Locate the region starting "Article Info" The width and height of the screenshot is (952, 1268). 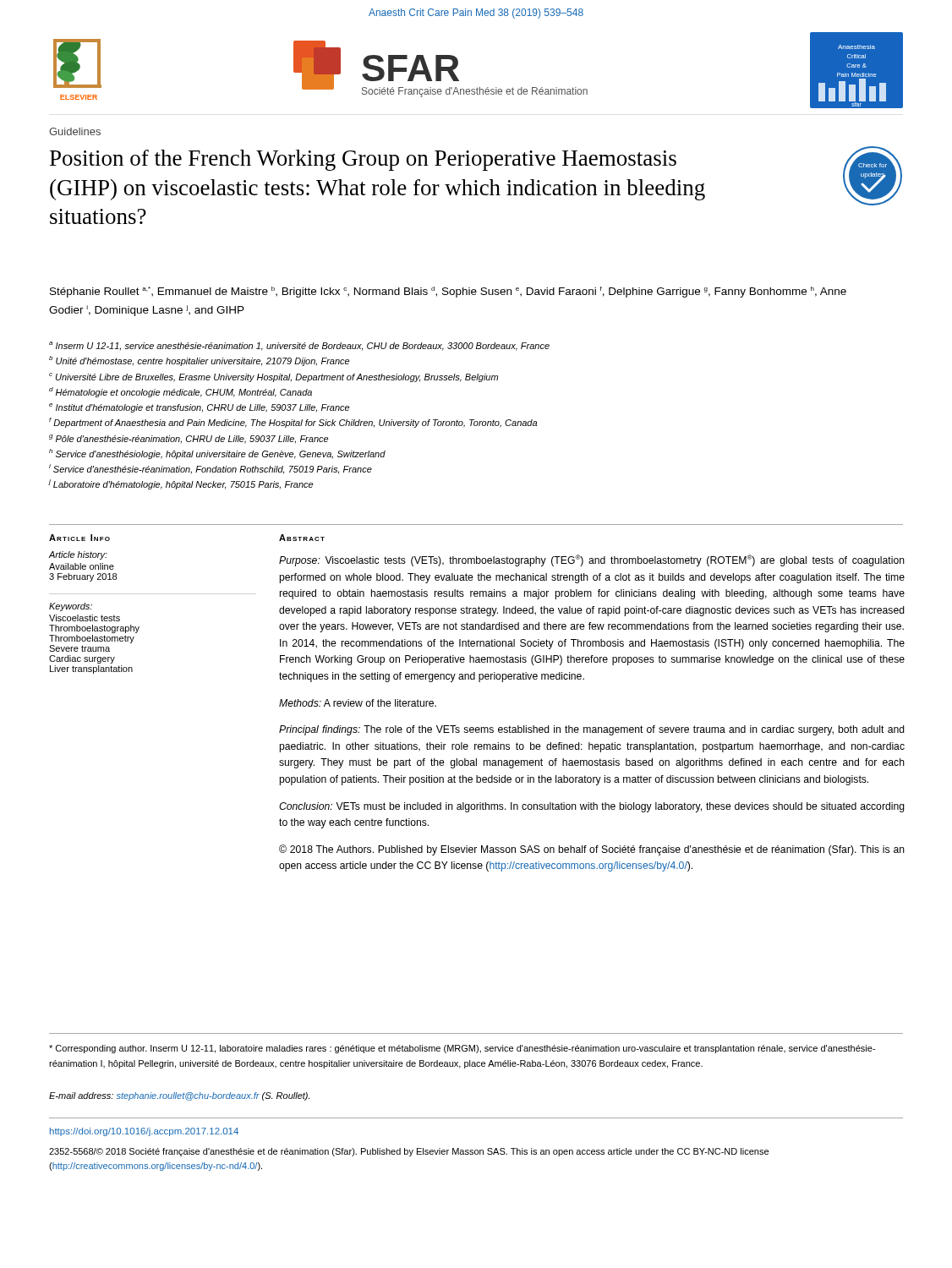point(80,538)
